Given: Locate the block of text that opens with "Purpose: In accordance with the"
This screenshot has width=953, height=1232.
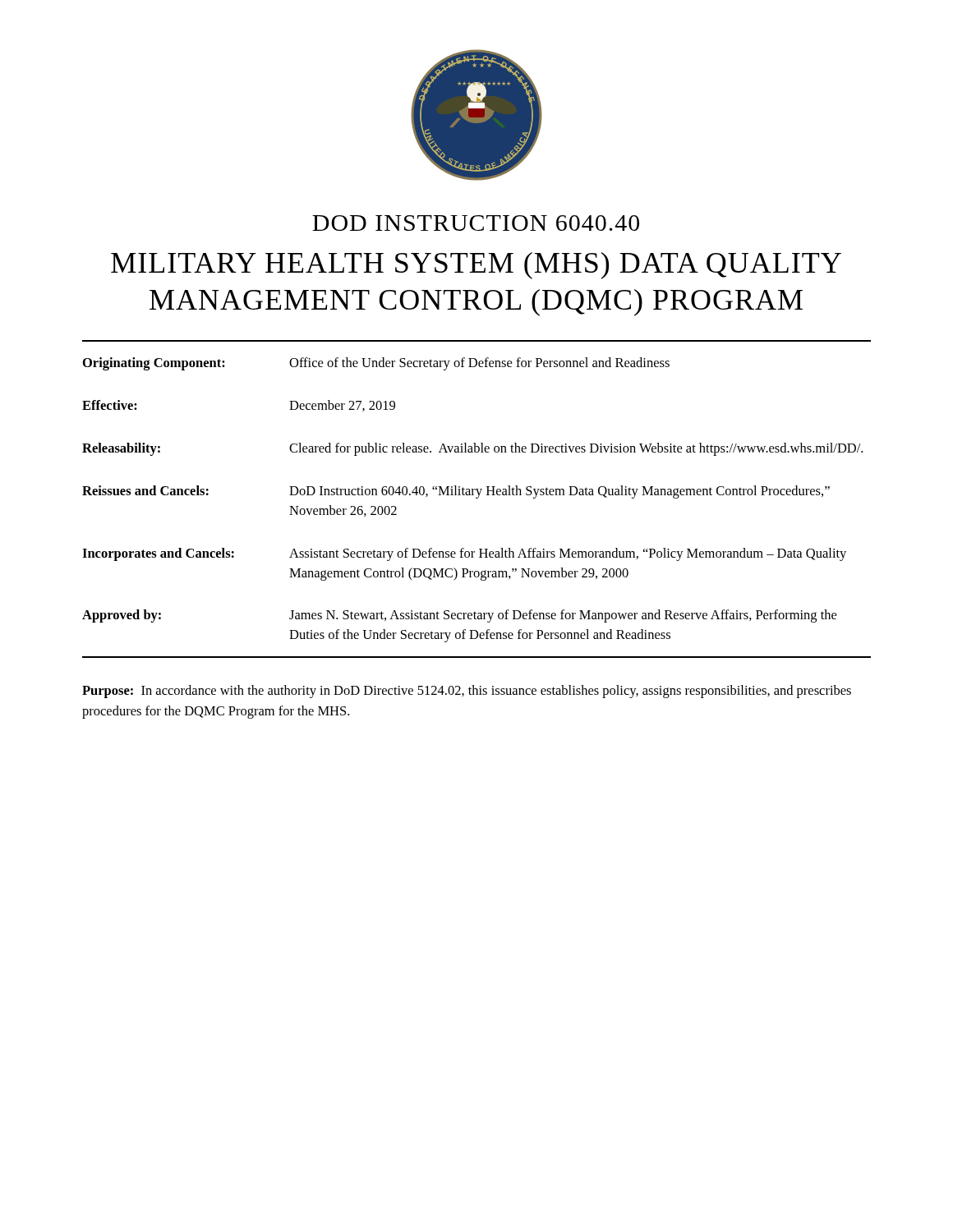Looking at the screenshot, I should (x=467, y=701).
